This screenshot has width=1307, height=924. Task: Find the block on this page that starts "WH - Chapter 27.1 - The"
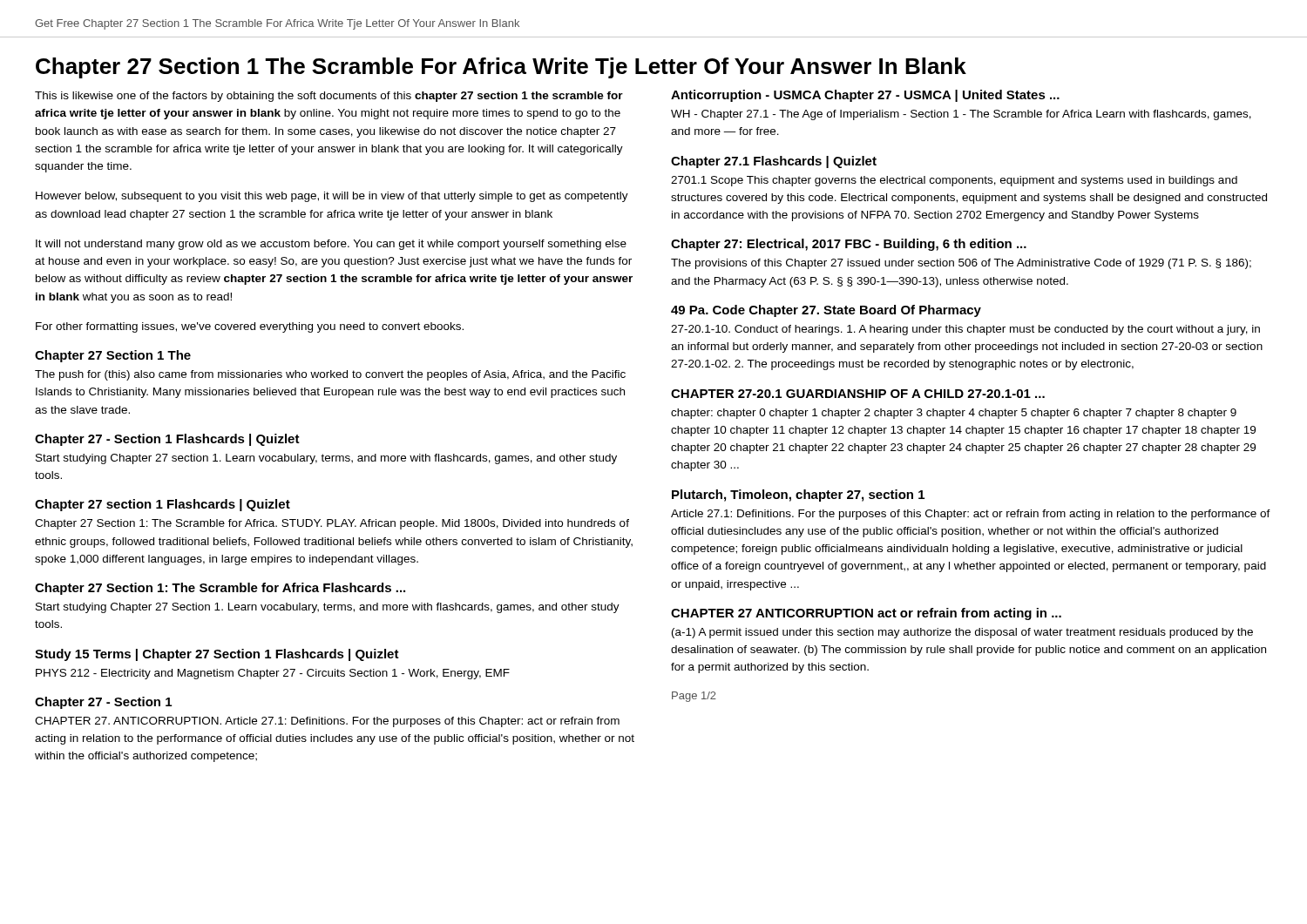click(x=971, y=123)
